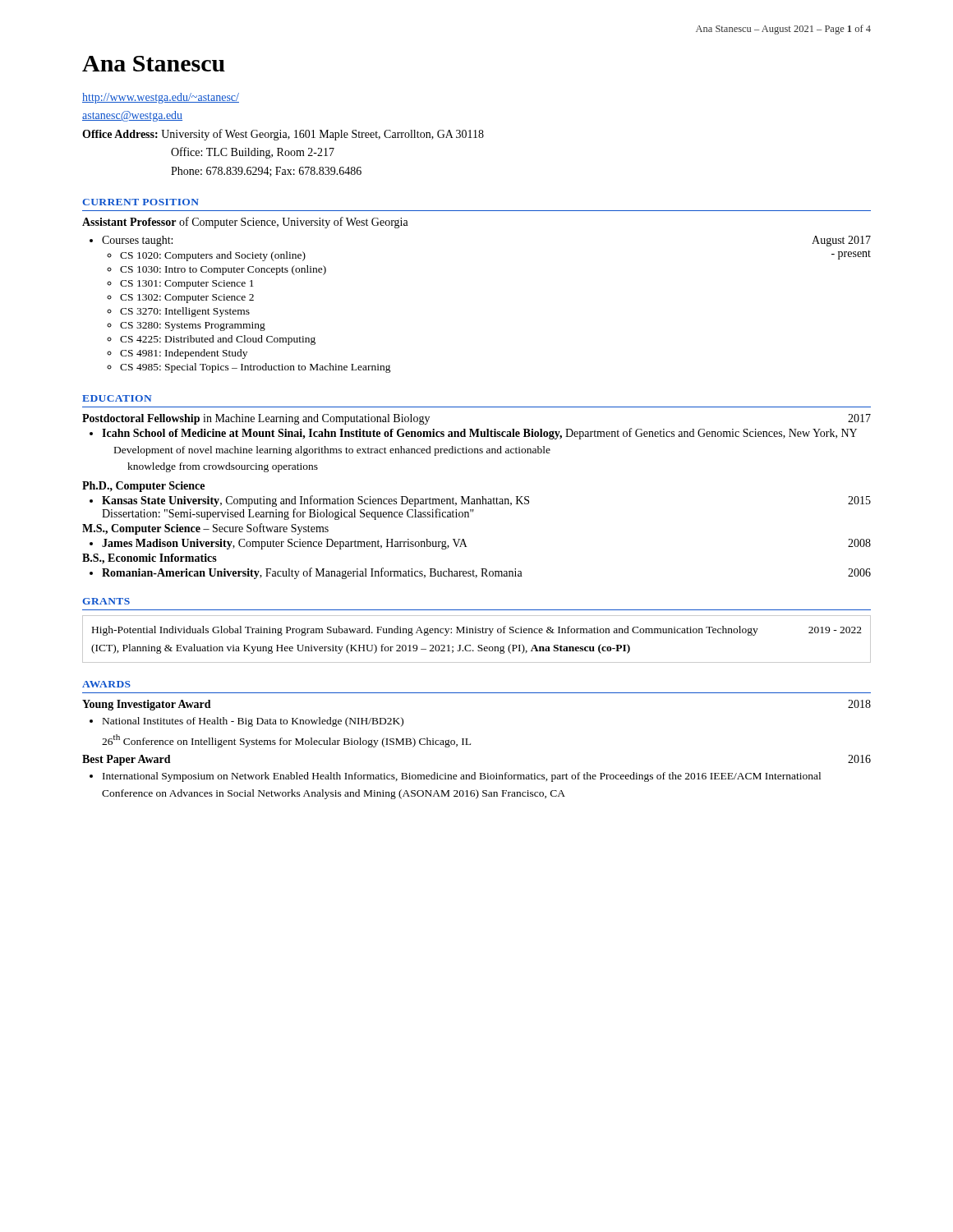Find the list item that says "CS 4225: Distributed and"

tap(218, 339)
